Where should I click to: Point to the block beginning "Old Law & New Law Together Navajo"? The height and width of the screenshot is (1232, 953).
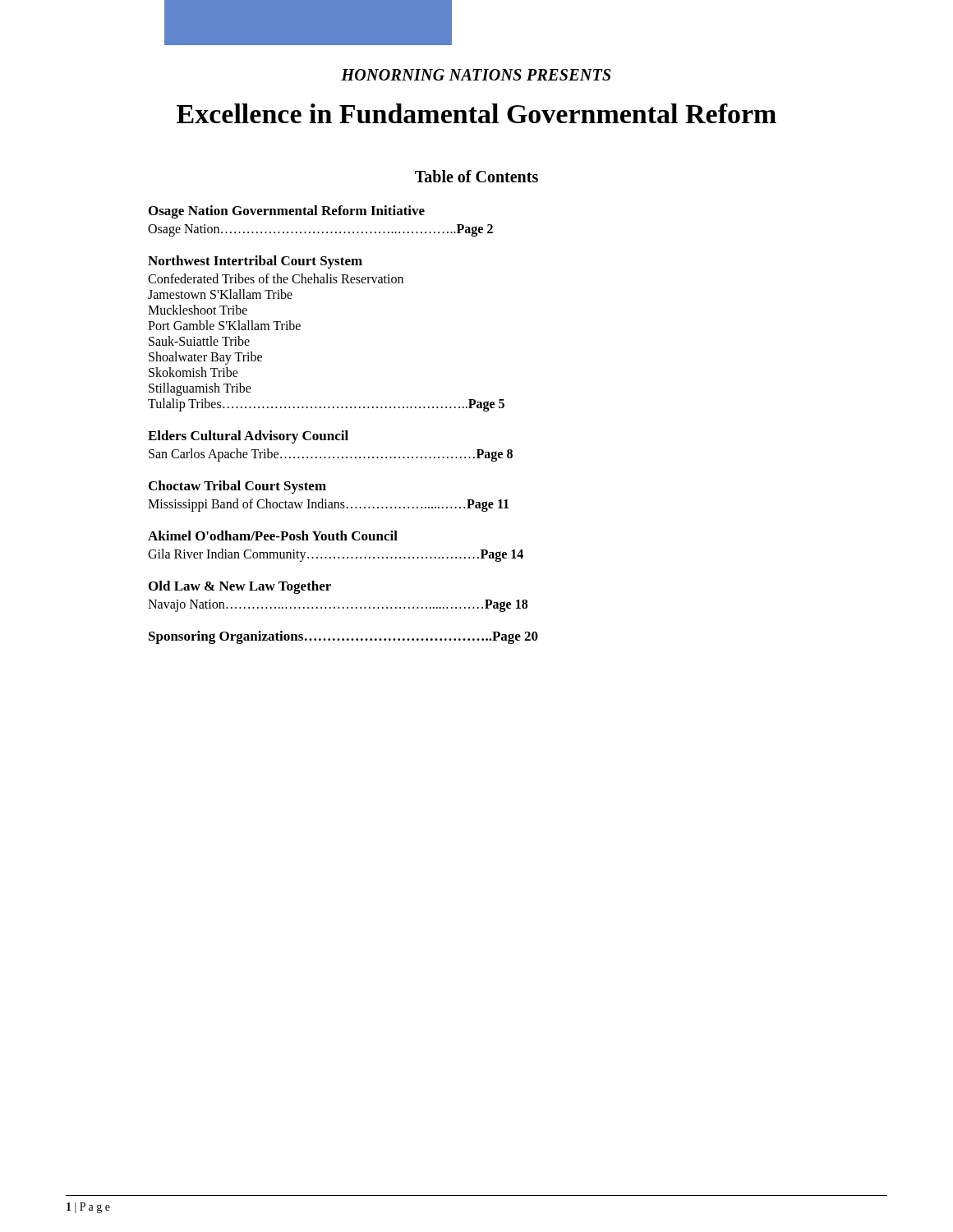493,595
